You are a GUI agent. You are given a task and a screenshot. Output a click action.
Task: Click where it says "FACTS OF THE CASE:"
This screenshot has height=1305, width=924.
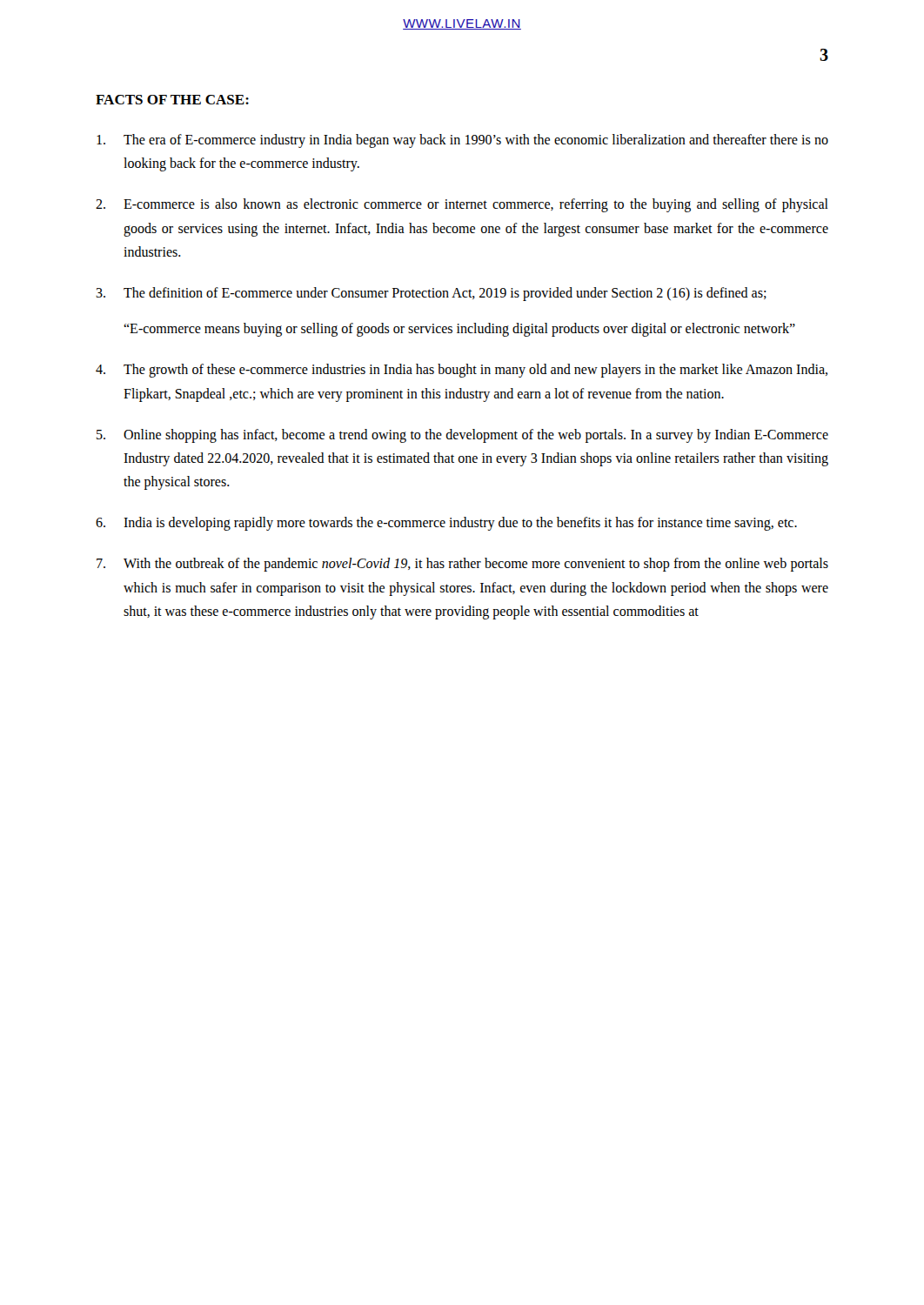click(173, 100)
